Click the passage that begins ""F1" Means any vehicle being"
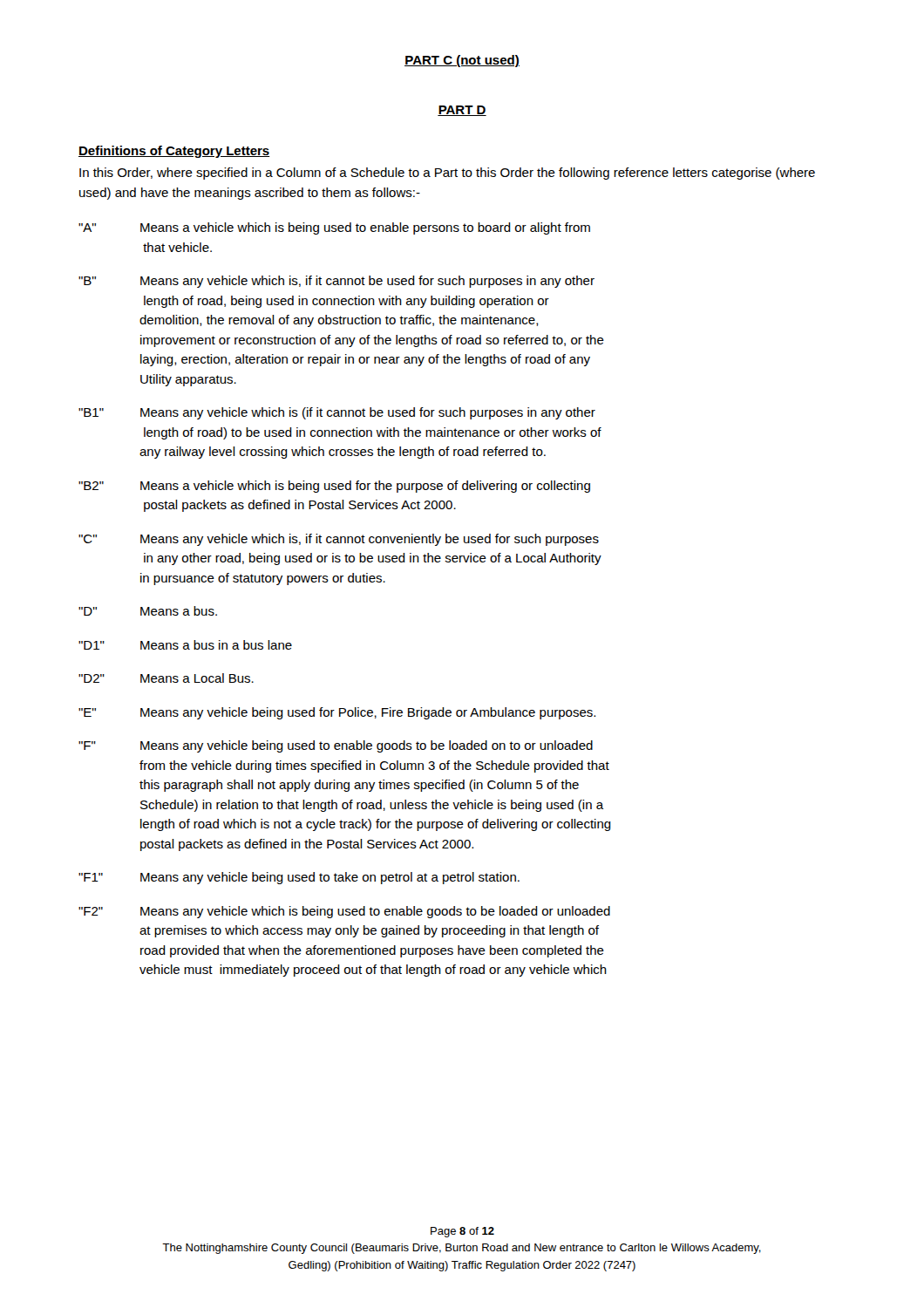924x1308 pixels. tap(462, 877)
